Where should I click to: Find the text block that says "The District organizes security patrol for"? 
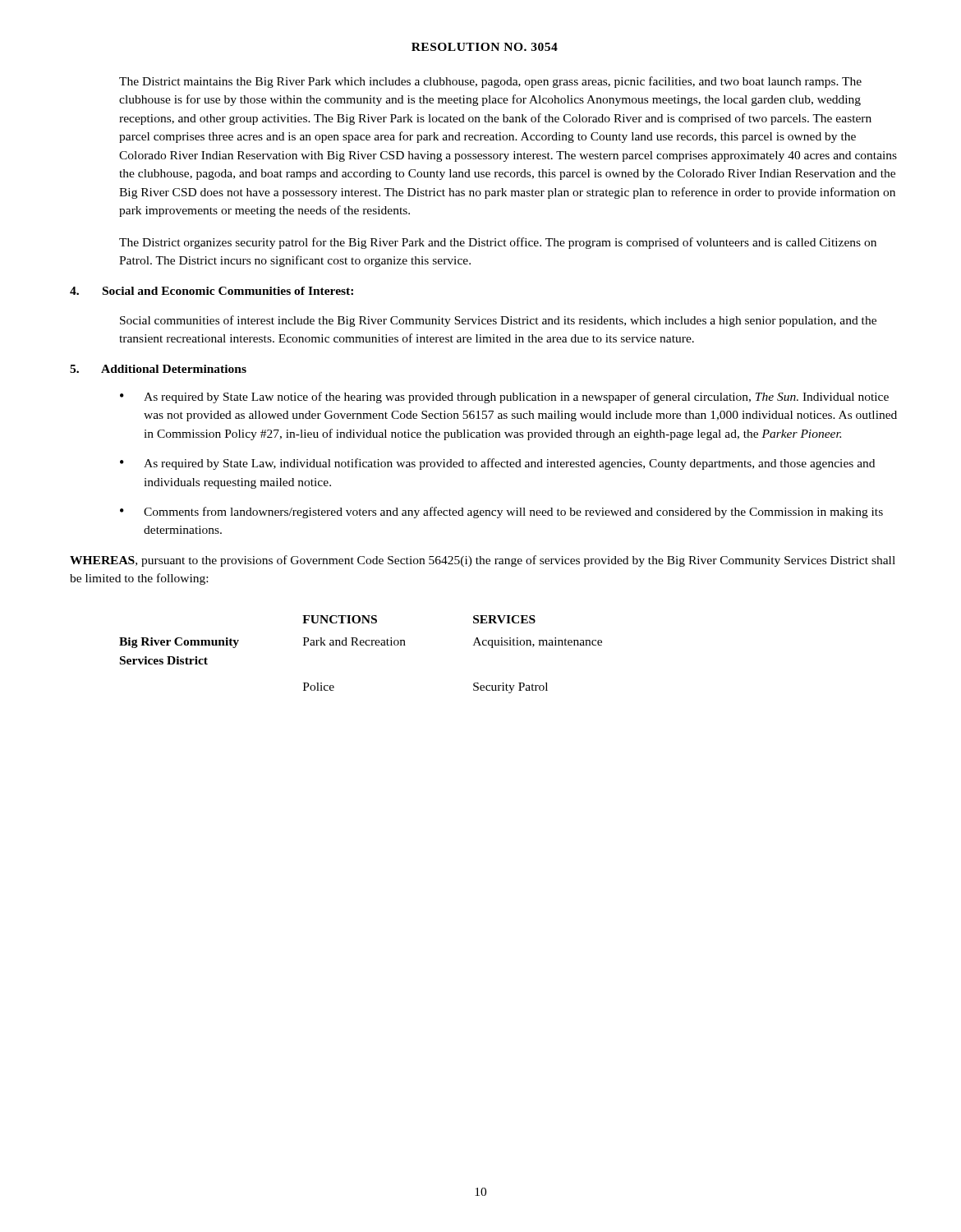498,251
